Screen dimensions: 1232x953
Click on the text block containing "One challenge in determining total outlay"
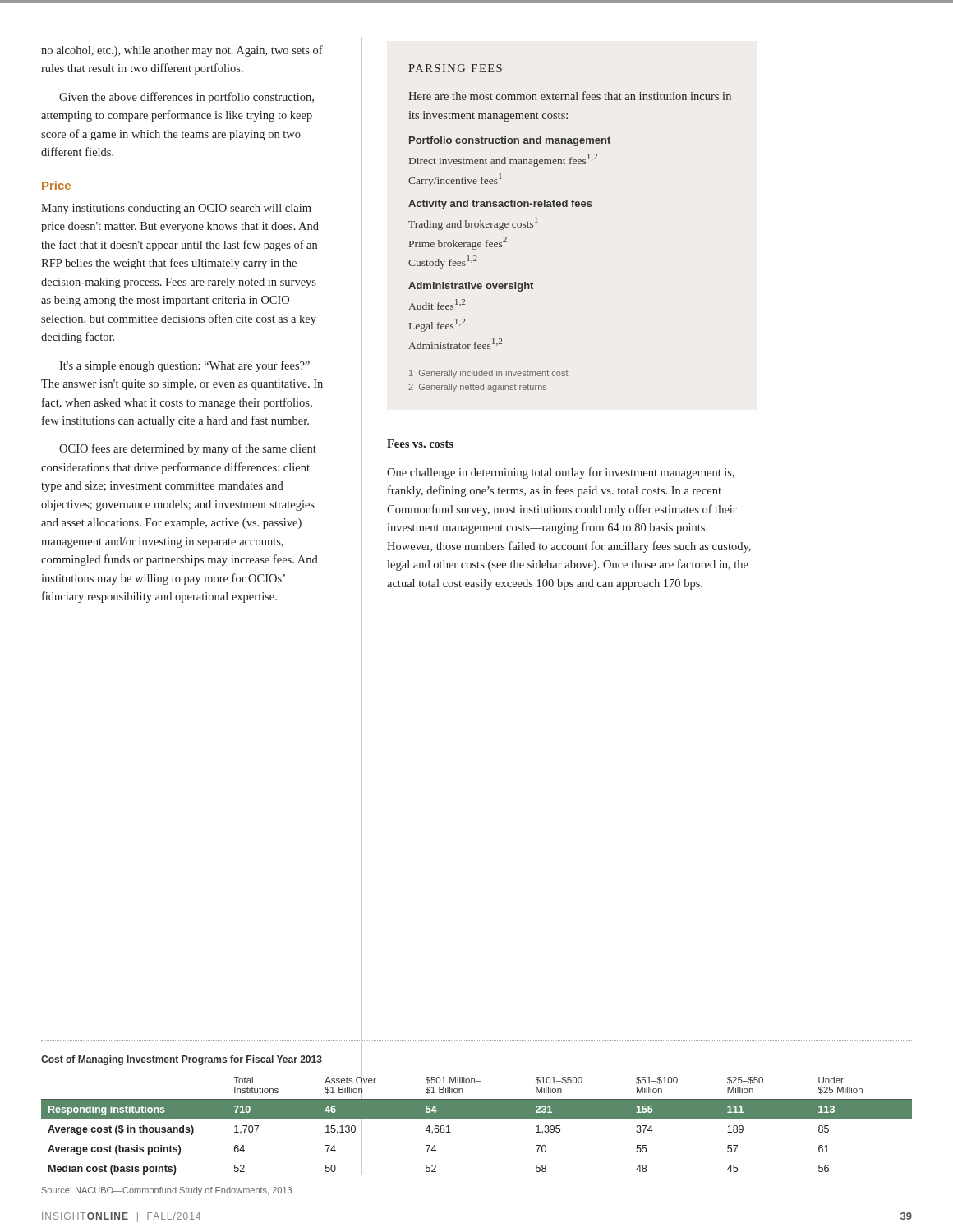click(572, 528)
